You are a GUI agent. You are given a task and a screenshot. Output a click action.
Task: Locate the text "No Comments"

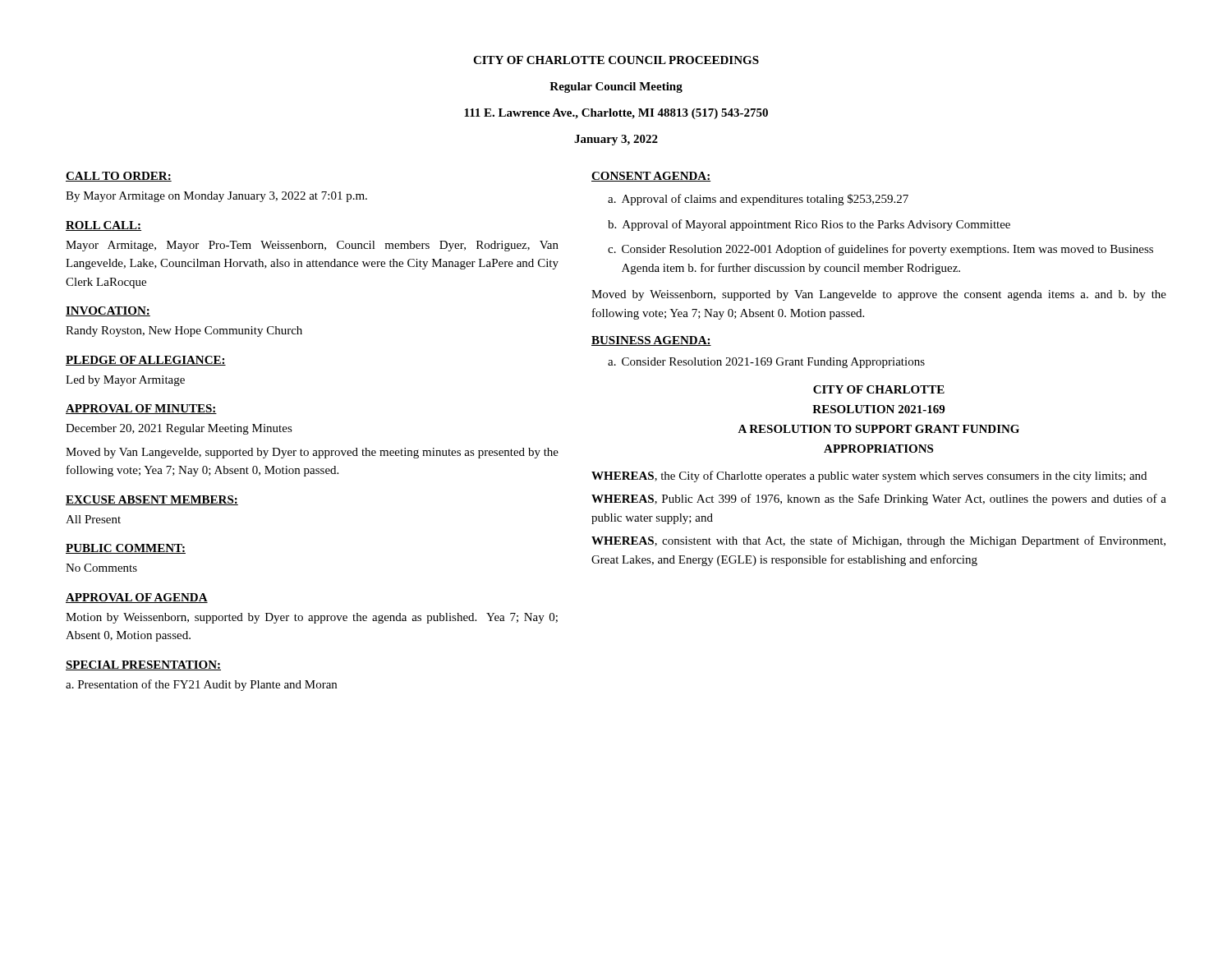(x=101, y=568)
